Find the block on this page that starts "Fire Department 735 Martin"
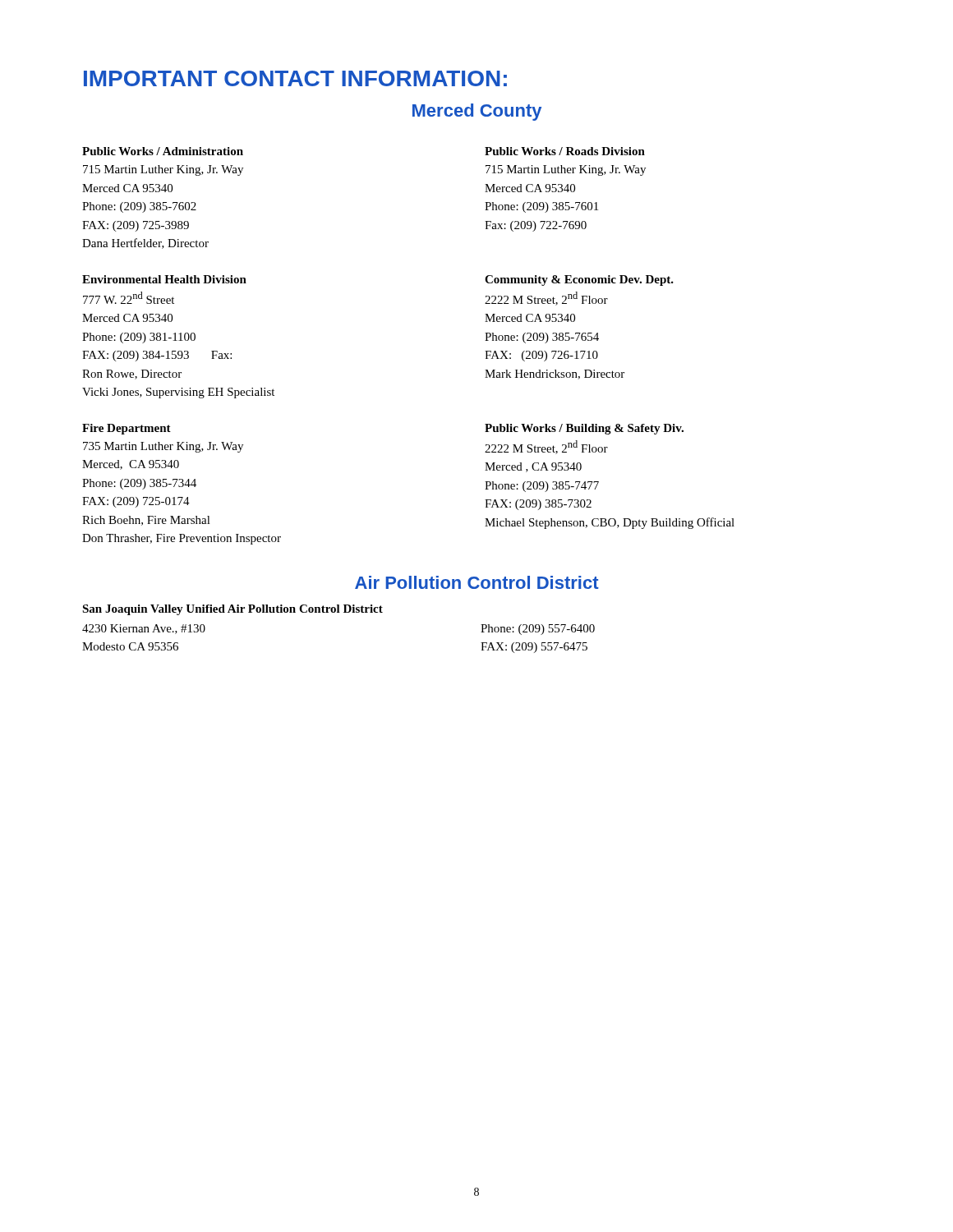Image resolution: width=953 pixels, height=1232 pixels. (127, 429)
